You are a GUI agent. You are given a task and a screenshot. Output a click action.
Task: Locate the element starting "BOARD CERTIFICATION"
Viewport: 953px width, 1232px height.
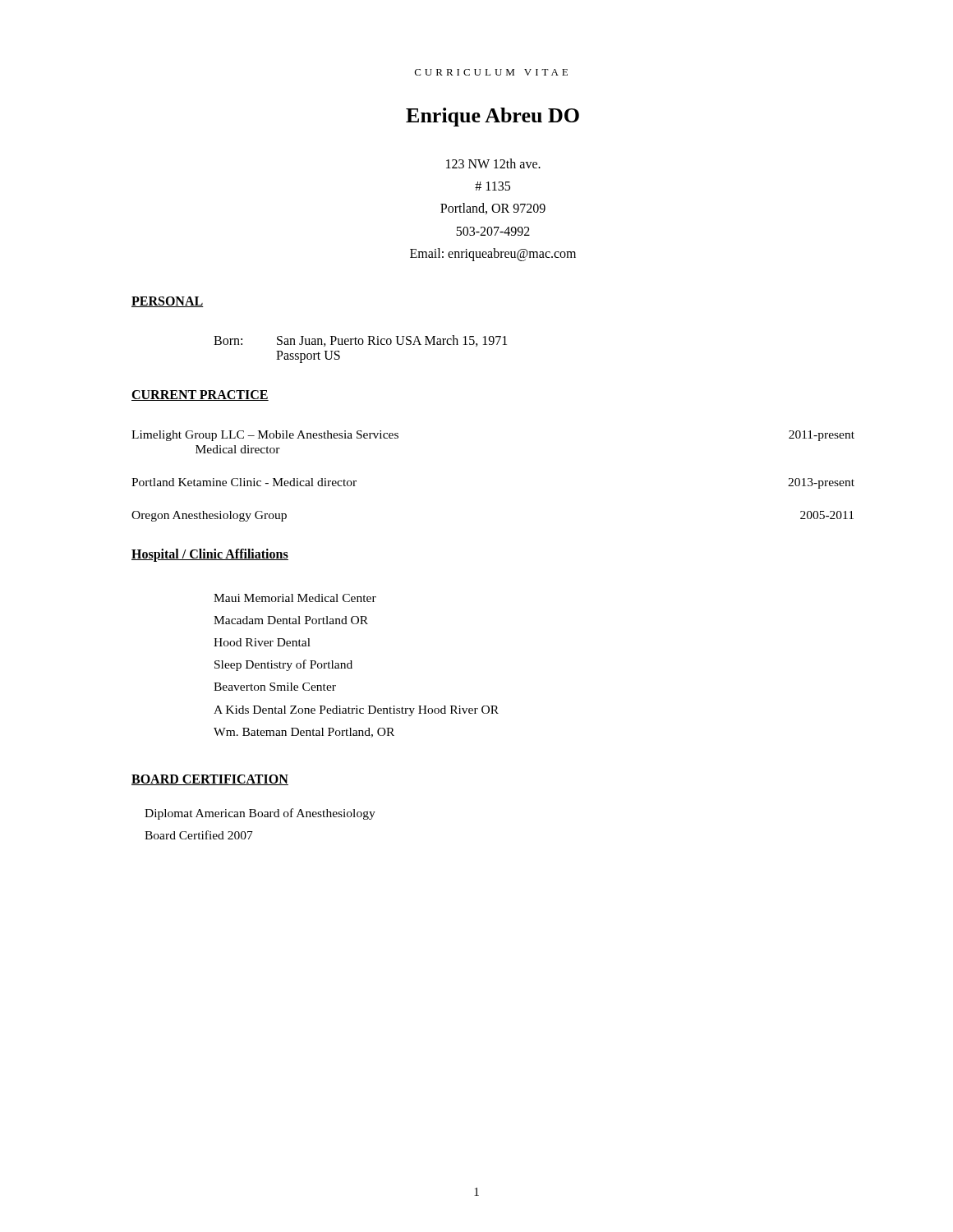pos(210,779)
